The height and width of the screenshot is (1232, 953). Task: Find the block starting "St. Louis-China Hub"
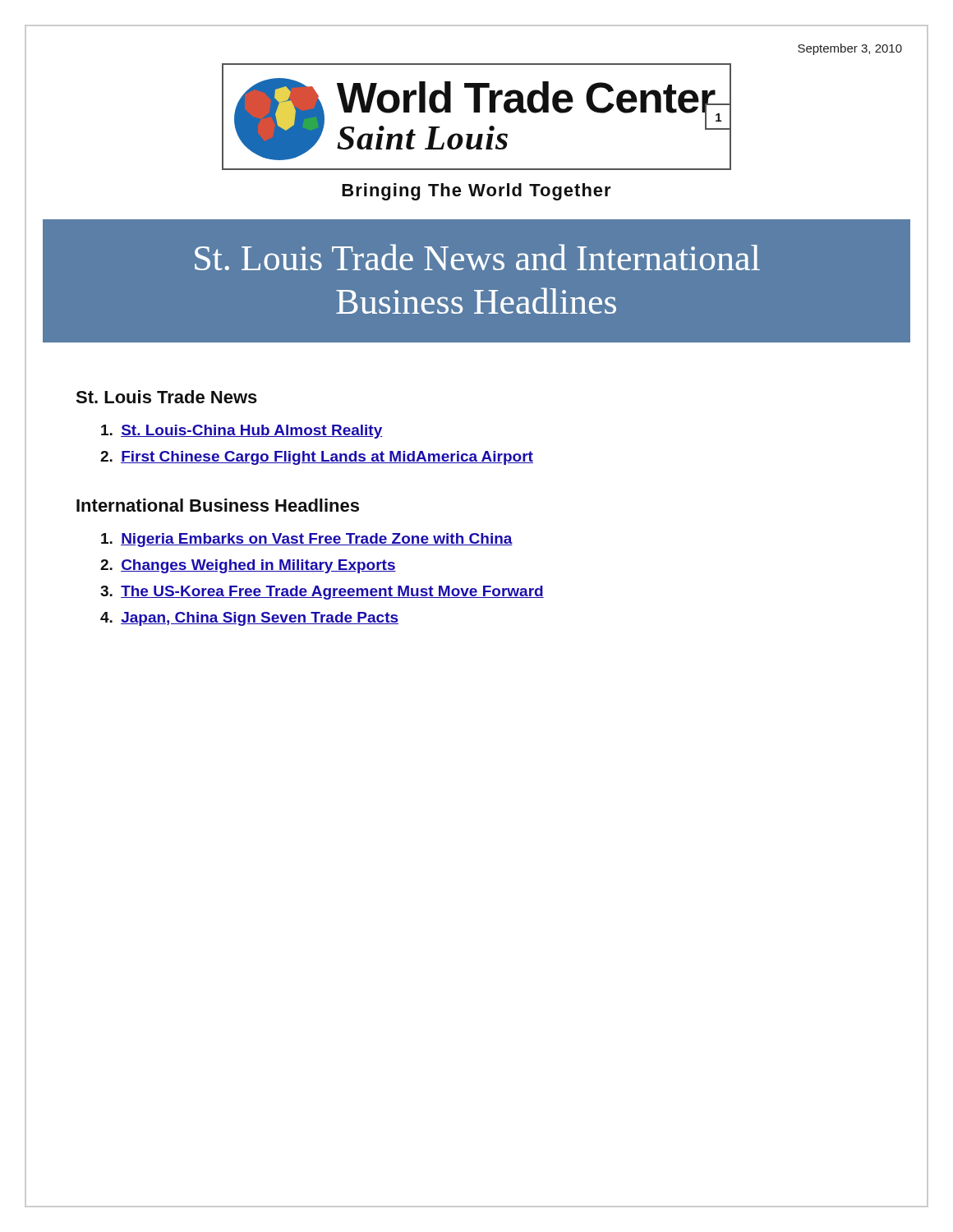point(241,430)
